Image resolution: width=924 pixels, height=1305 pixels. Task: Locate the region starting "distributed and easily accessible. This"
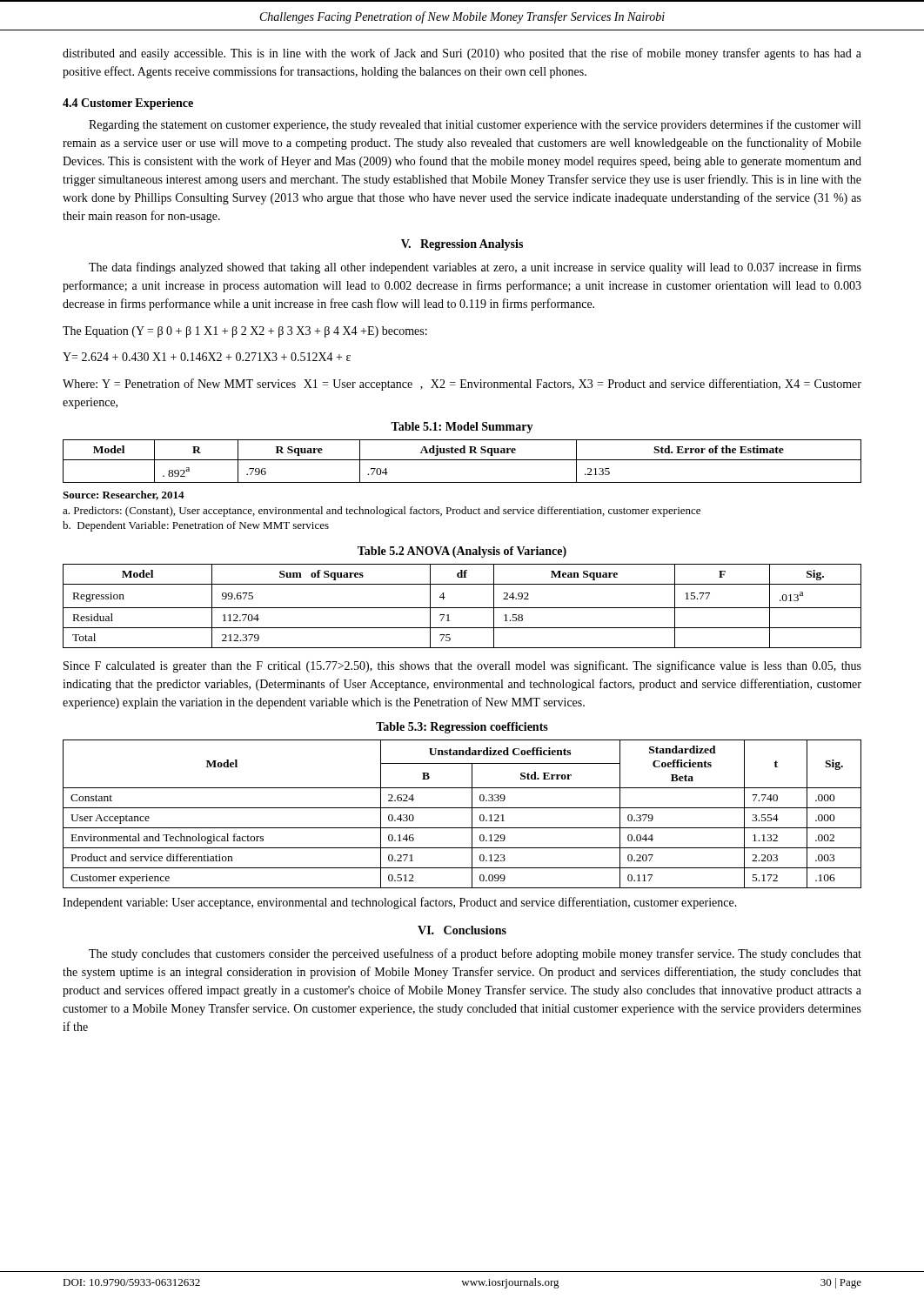click(x=462, y=63)
